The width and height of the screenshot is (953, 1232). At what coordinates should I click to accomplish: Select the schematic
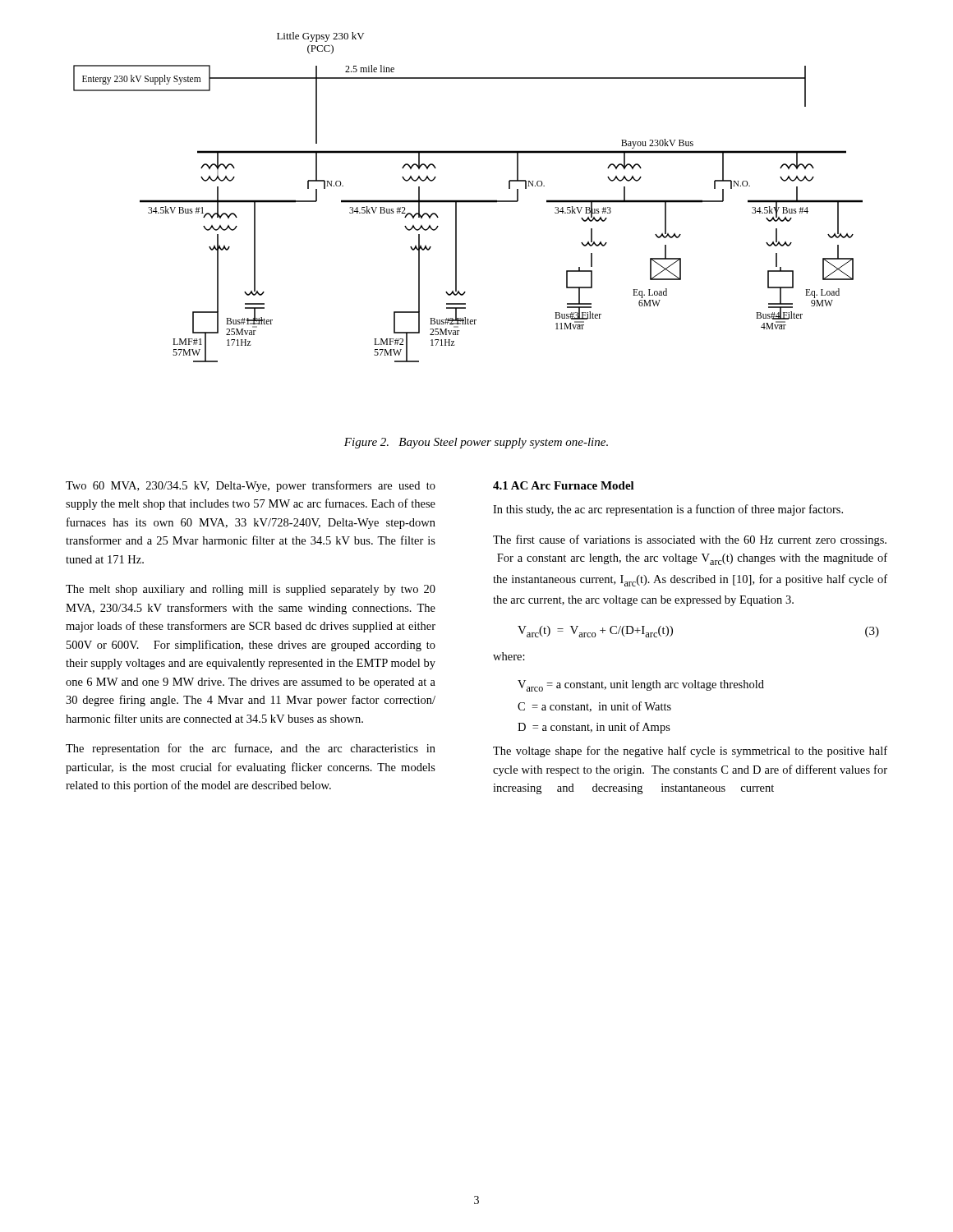[x=476, y=227]
